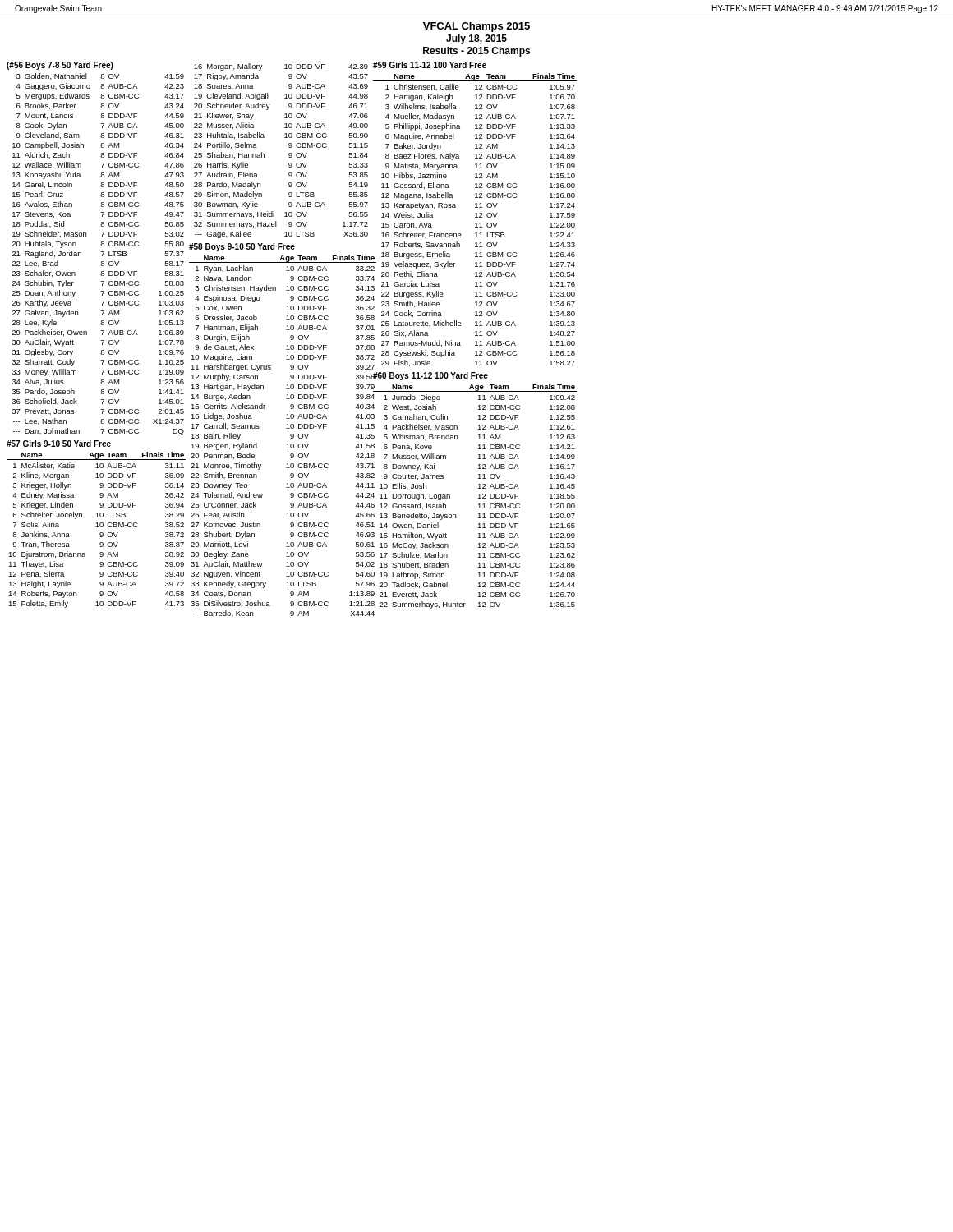This screenshot has width=953, height=1232.
Task: Click on the table containing "Darr, Johnathan"
Action: (x=96, y=253)
